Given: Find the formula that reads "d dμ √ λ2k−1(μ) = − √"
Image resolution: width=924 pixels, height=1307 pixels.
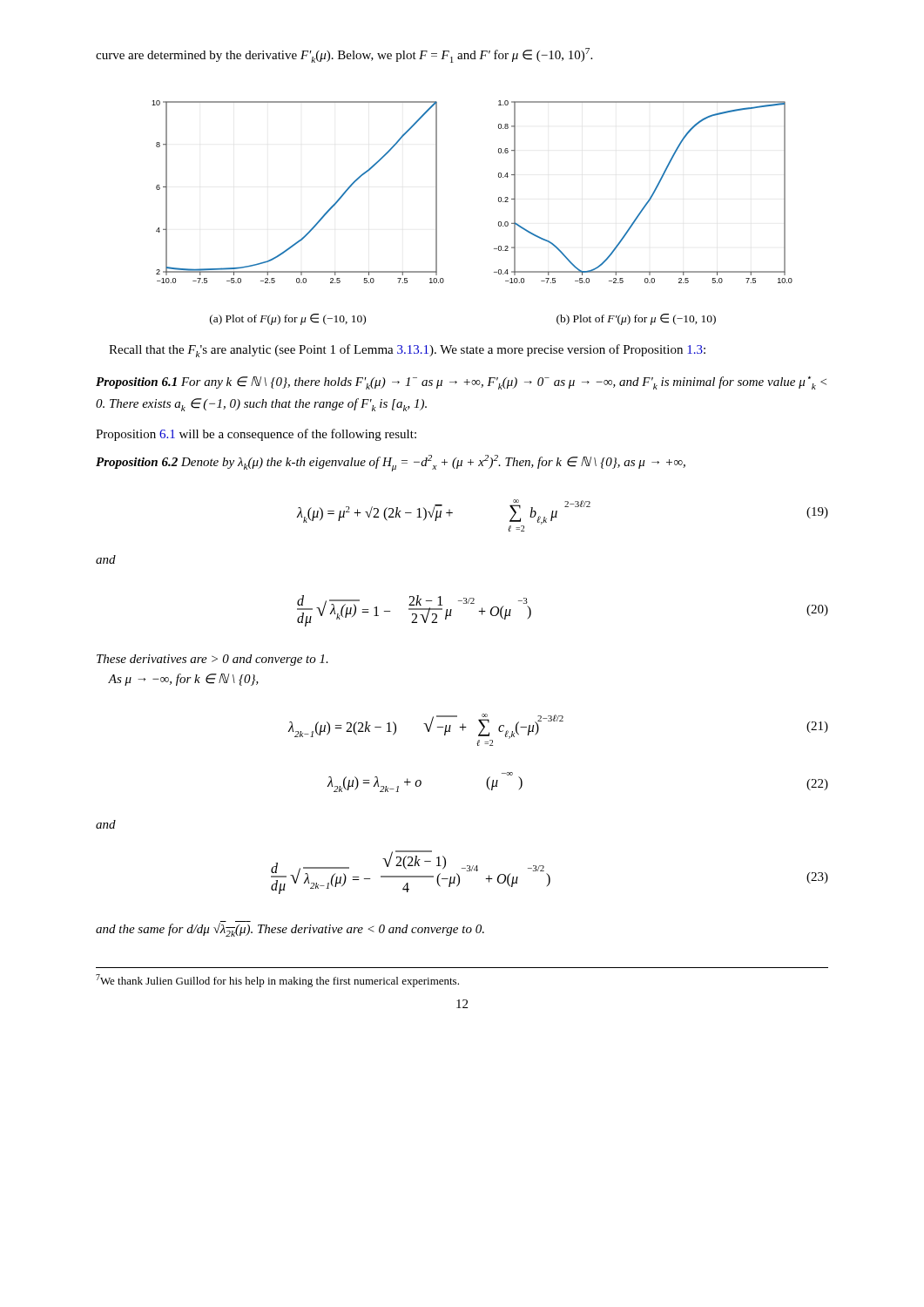Looking at the screenshot, I should tap(549, 877).
